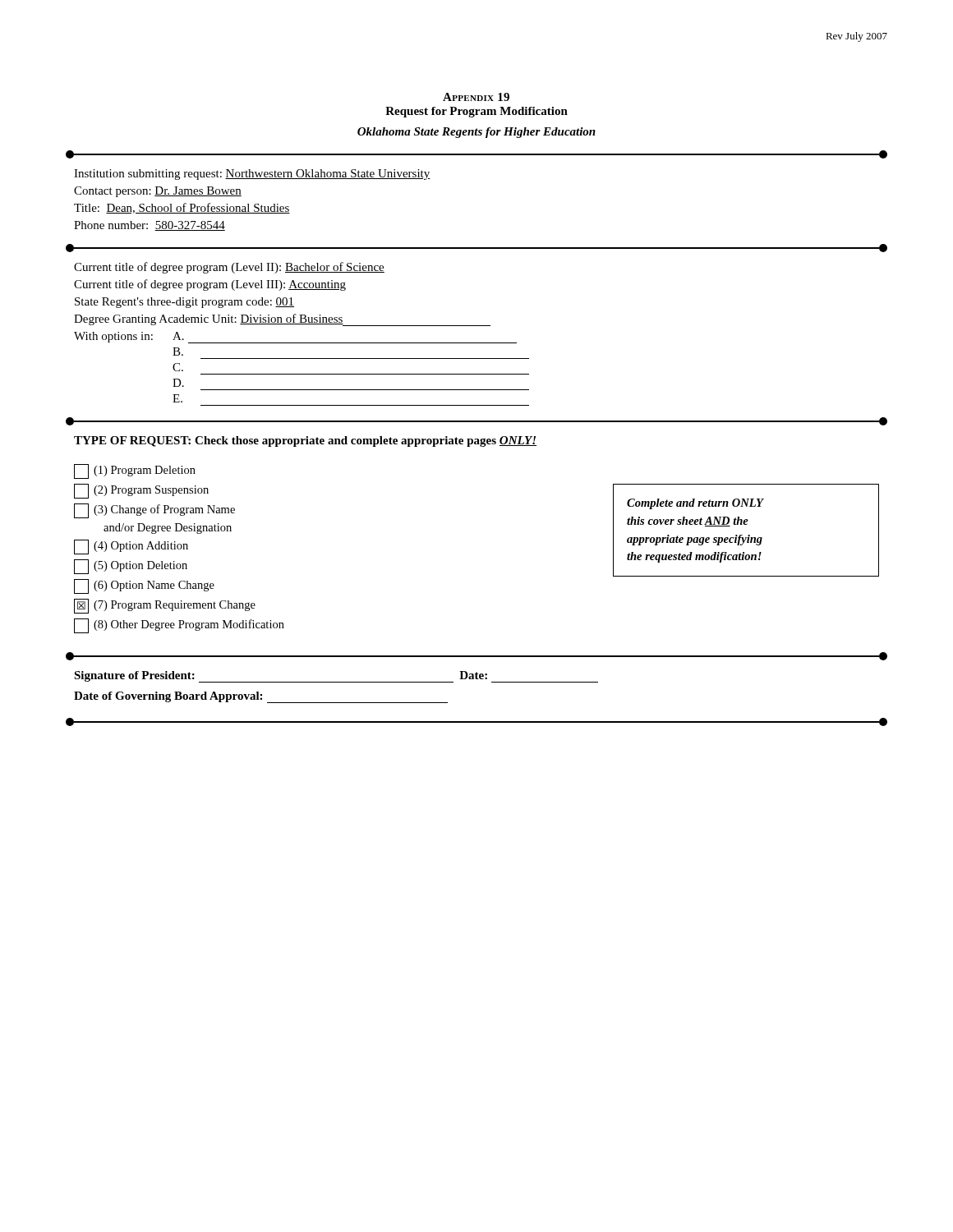This screenshot has width=953, height=1232.
Task: Find the title on this page that starts "Appendix 19 Request for Program Modification"
Action: click(x=476, y=115)
